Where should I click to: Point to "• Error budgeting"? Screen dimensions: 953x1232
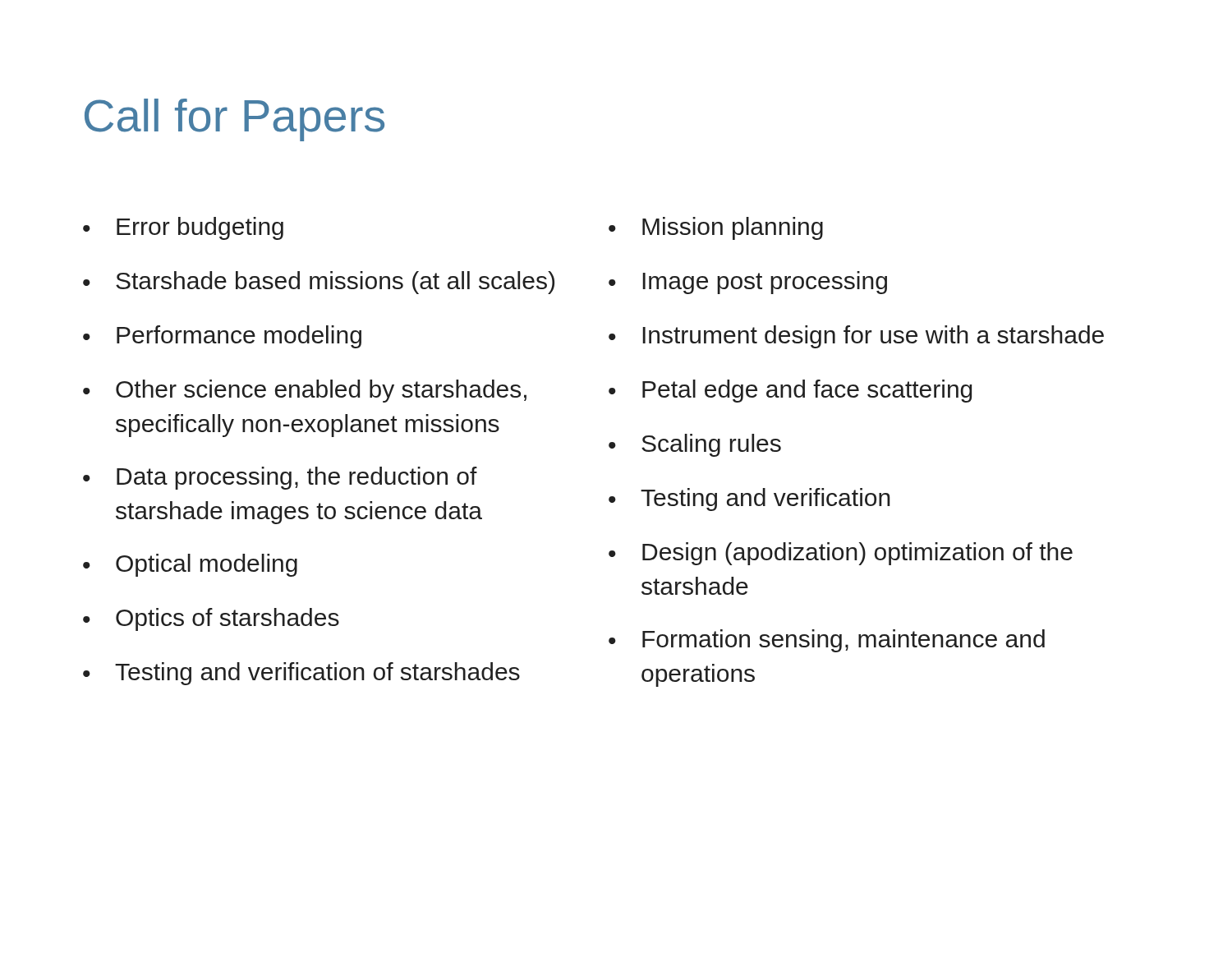183,228
